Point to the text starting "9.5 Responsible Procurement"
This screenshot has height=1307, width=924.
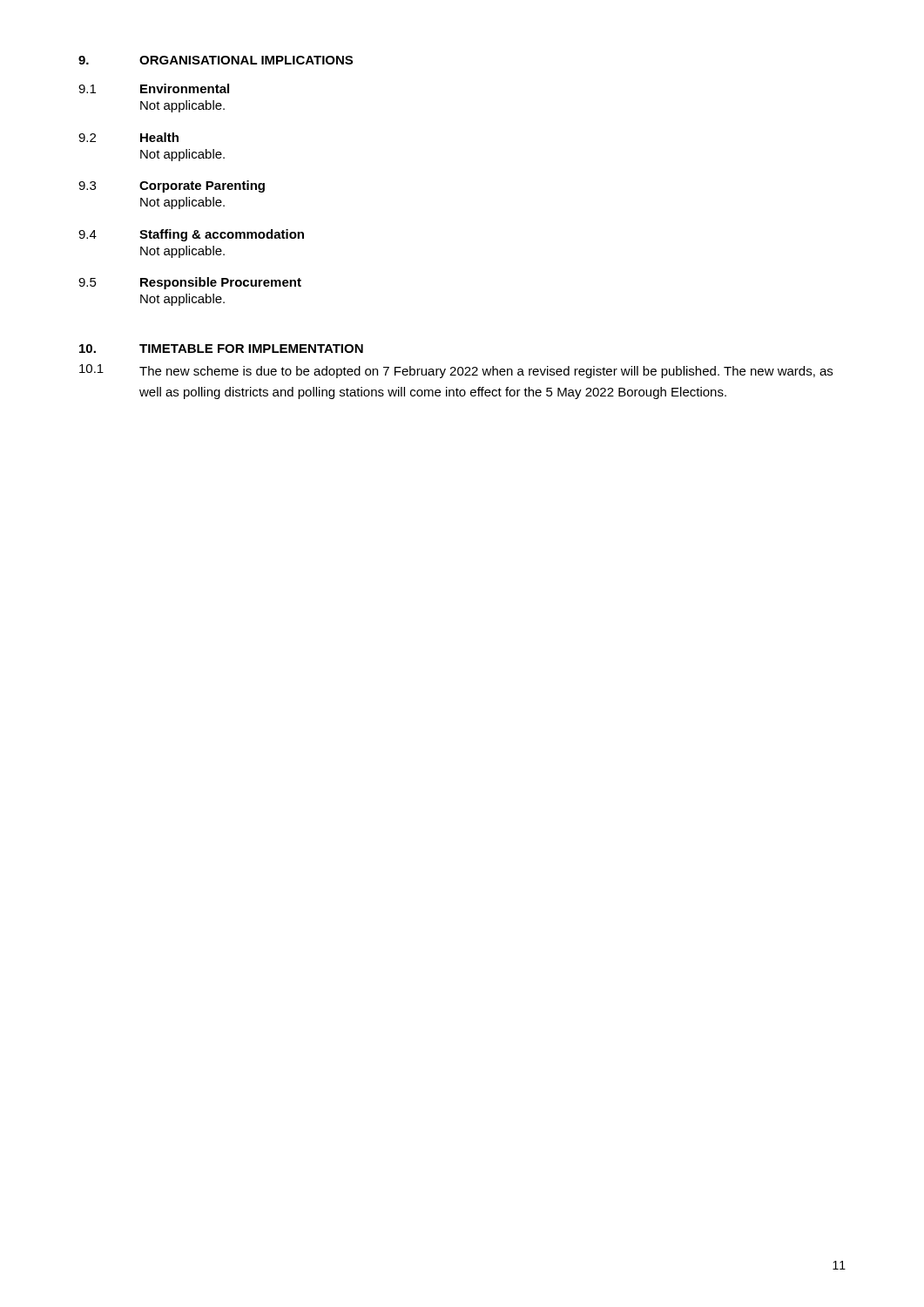pos(190,283)
